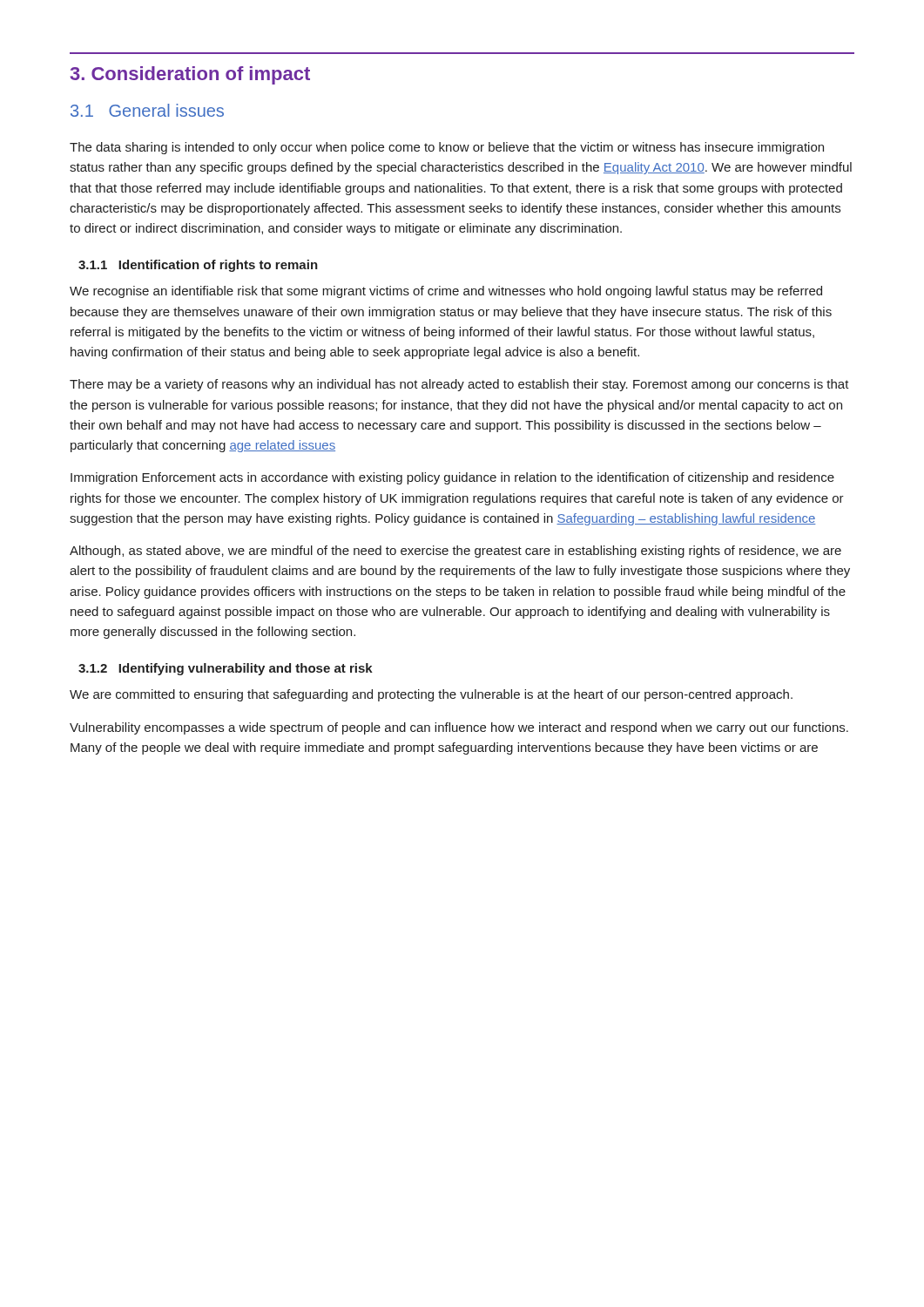Screen dimensions: 1307x924
Task: Click the passage that begins "Immigration Enforcement acts in accordance"
Action: (x=457, y=498)
